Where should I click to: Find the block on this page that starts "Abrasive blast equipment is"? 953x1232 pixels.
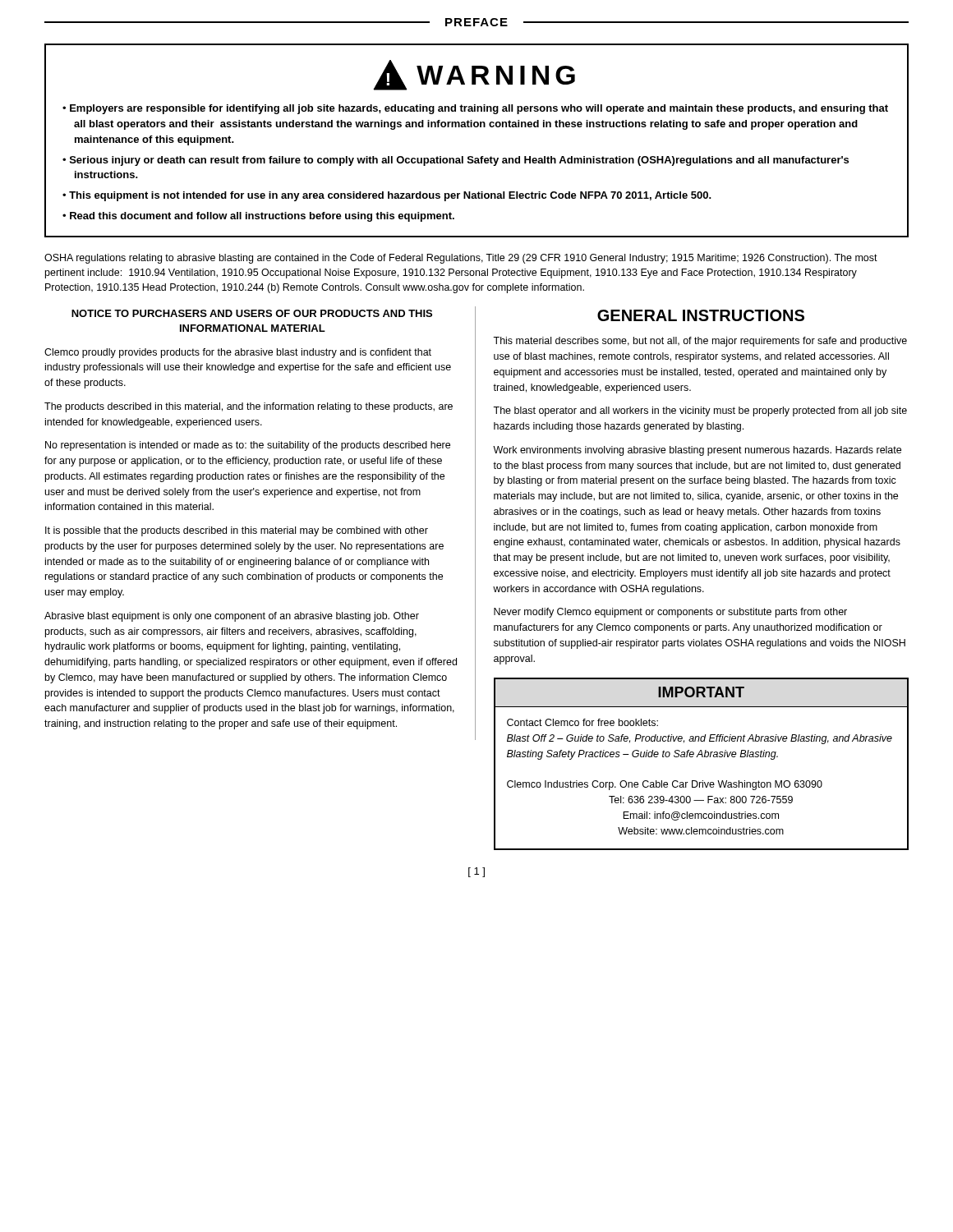coord(251,670)
